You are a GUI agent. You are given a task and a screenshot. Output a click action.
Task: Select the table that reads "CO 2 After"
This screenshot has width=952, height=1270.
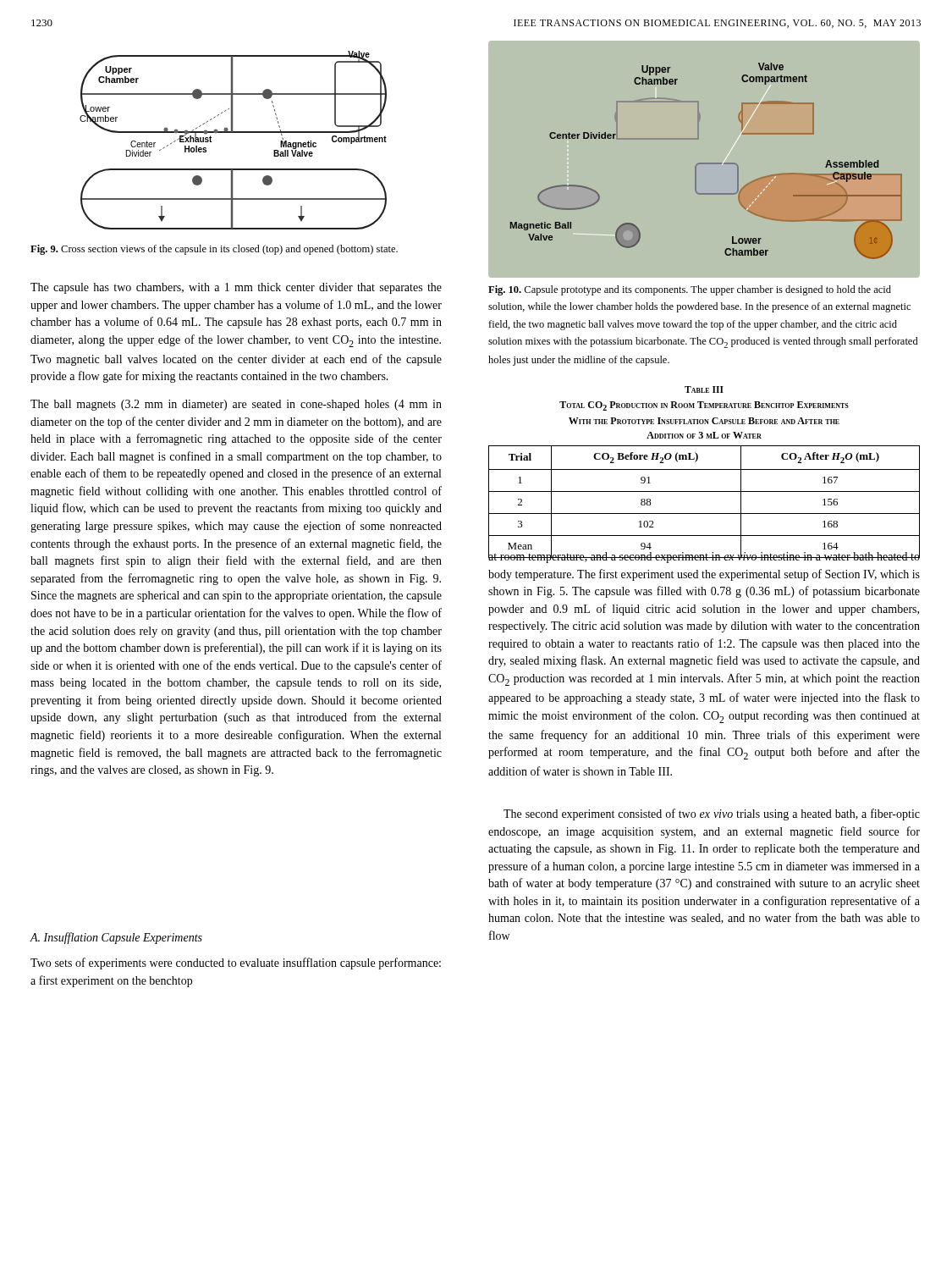(704, 502)
